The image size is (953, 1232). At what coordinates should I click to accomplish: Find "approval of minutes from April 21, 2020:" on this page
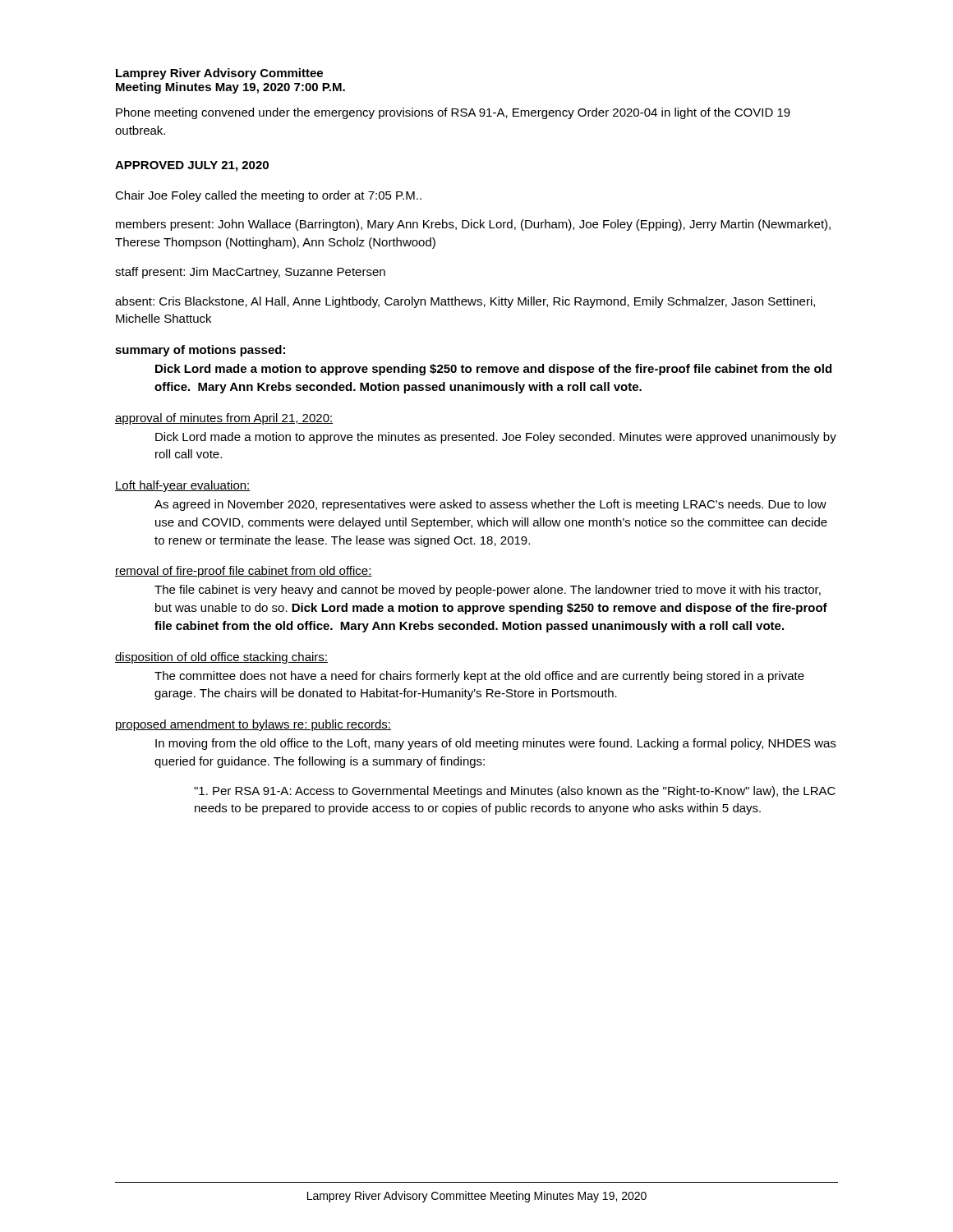[x=224, y=417]
